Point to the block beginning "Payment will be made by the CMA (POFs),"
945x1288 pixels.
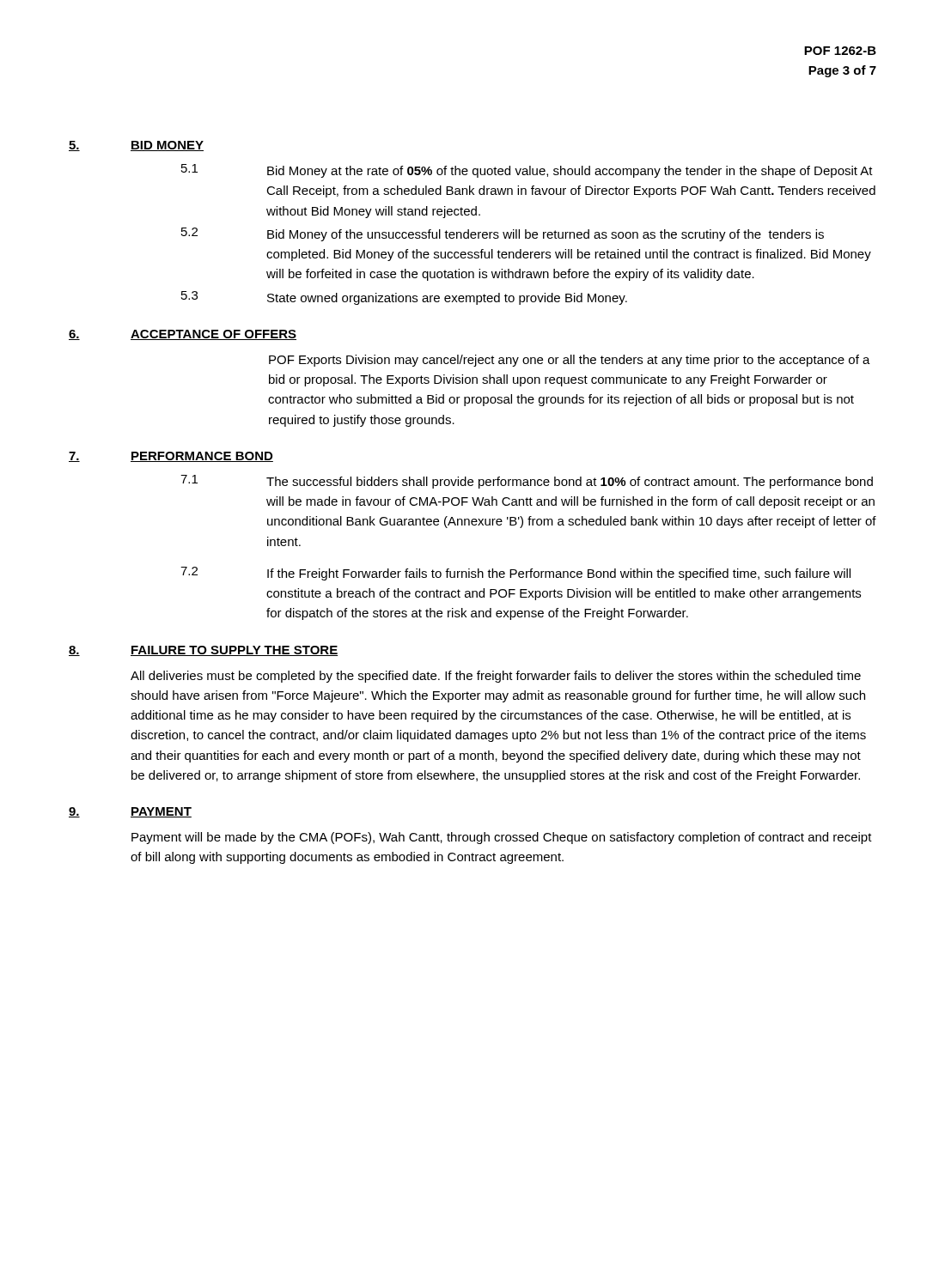coord(501,847)
